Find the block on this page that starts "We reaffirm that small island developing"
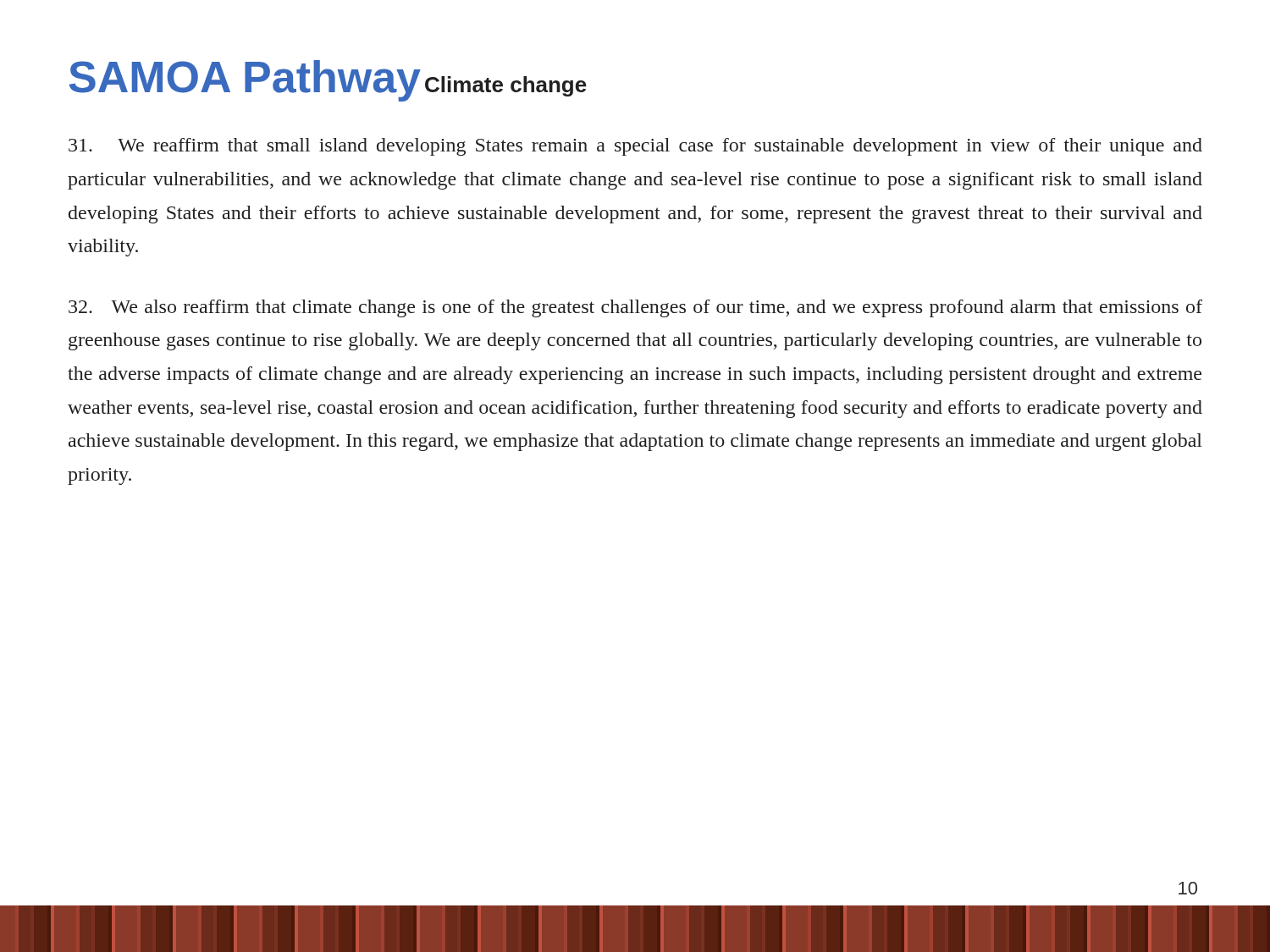The height and width of the screenshot is (952, 1270). point(635,196)
